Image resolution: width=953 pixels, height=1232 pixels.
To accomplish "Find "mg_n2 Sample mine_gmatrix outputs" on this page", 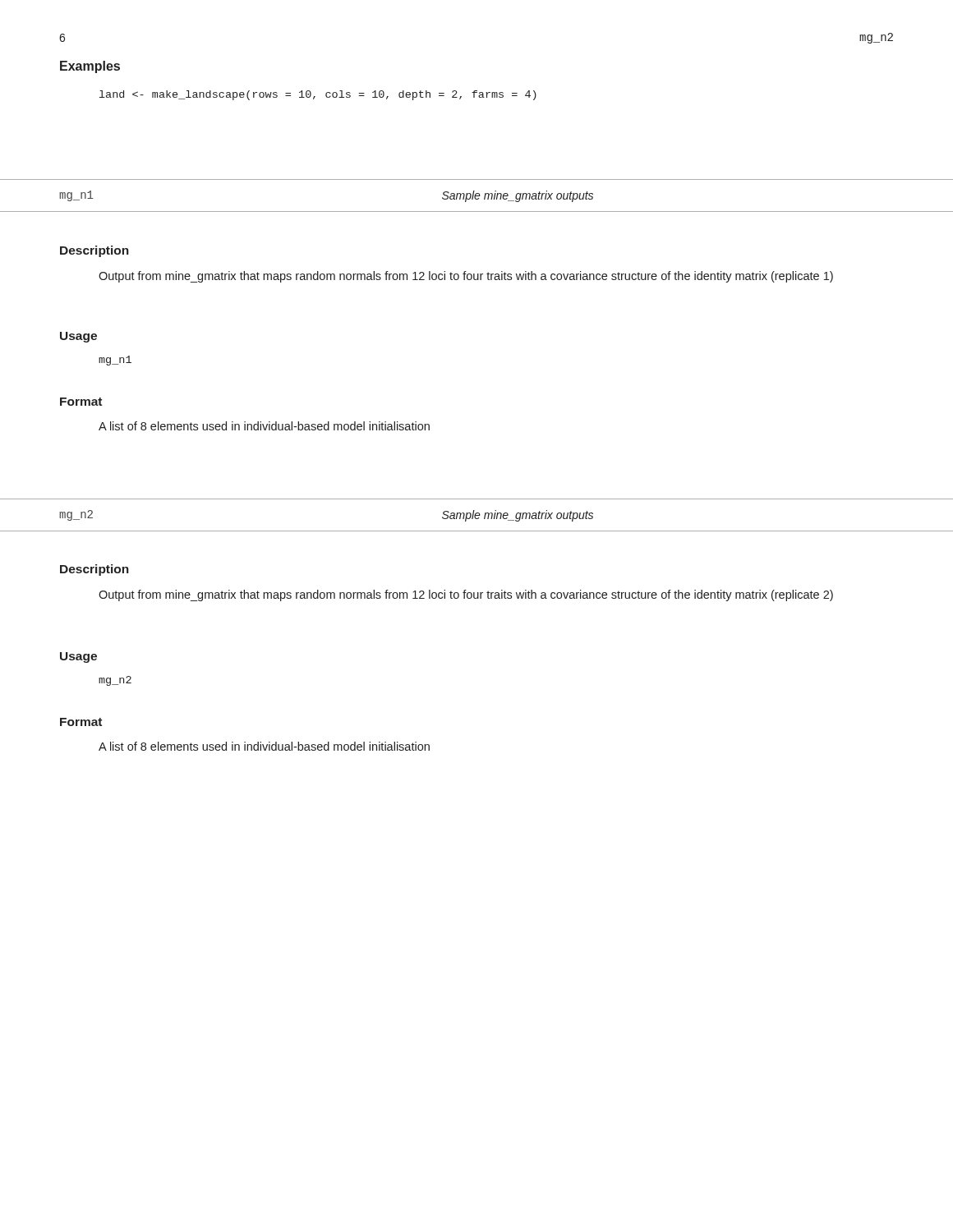I will click(476, 515).
